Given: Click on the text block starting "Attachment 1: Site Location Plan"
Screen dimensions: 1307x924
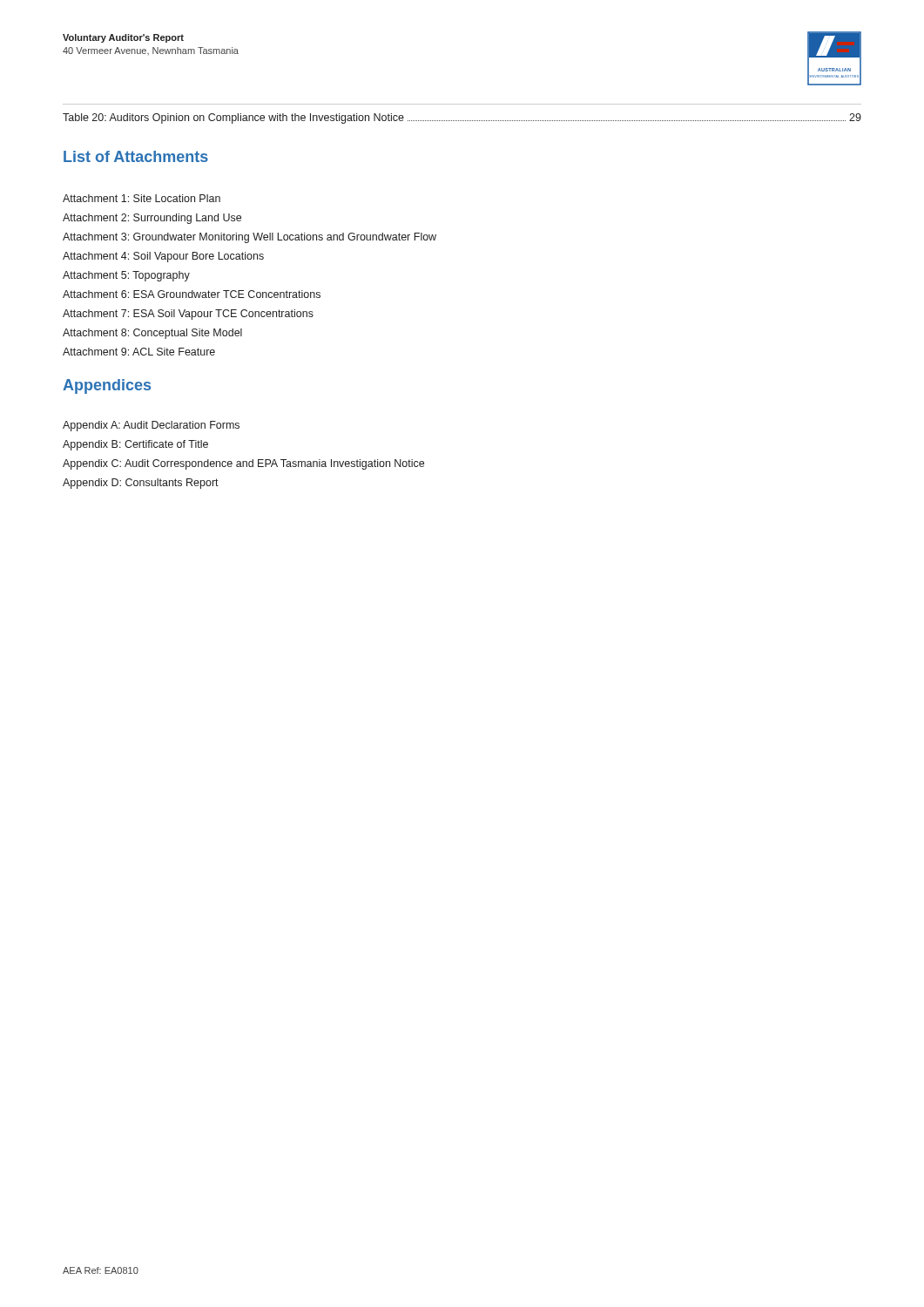Looking at the screenshot, I should coord(142,199).
